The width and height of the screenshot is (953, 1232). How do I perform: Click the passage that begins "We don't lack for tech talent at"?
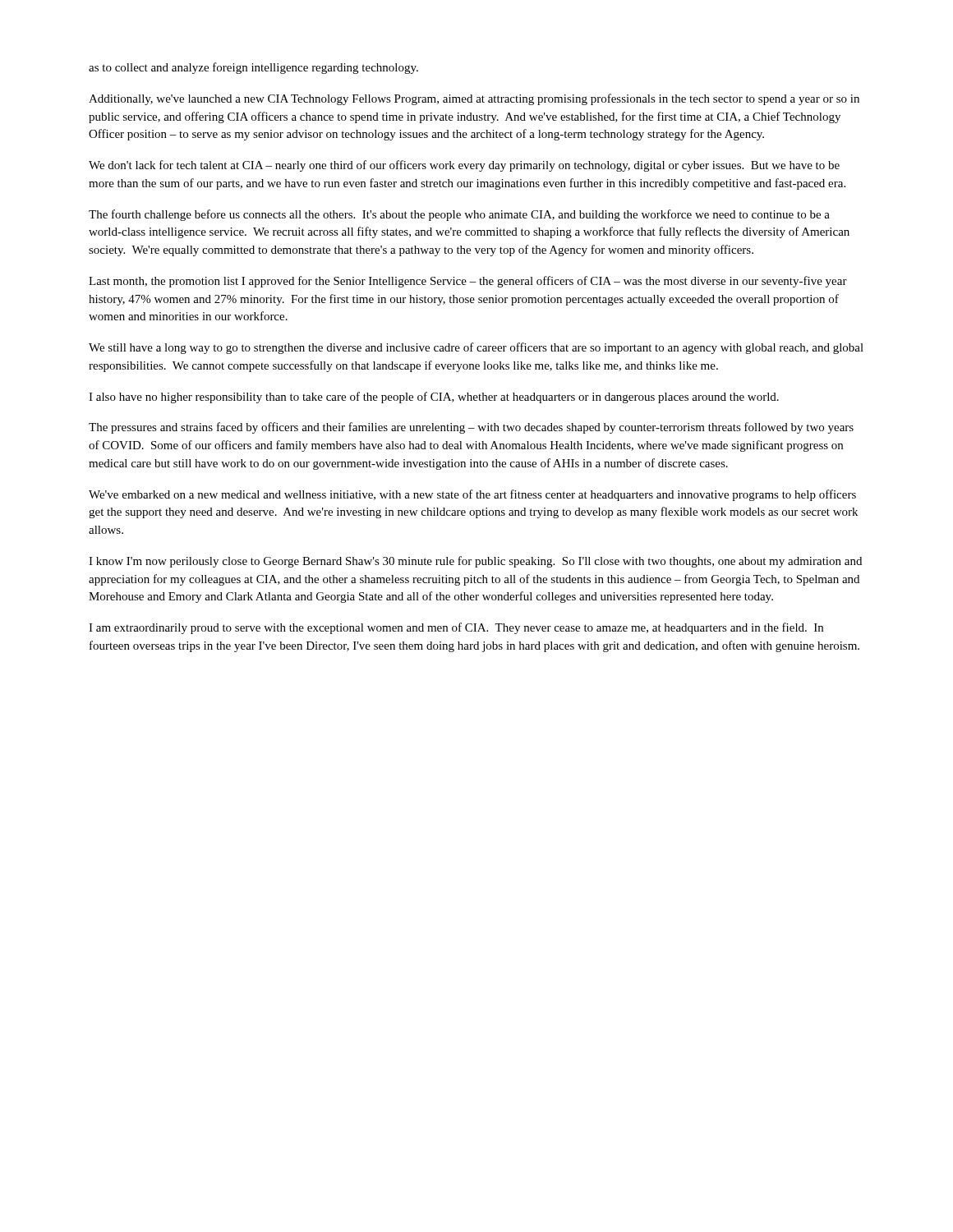pos(468,174)
